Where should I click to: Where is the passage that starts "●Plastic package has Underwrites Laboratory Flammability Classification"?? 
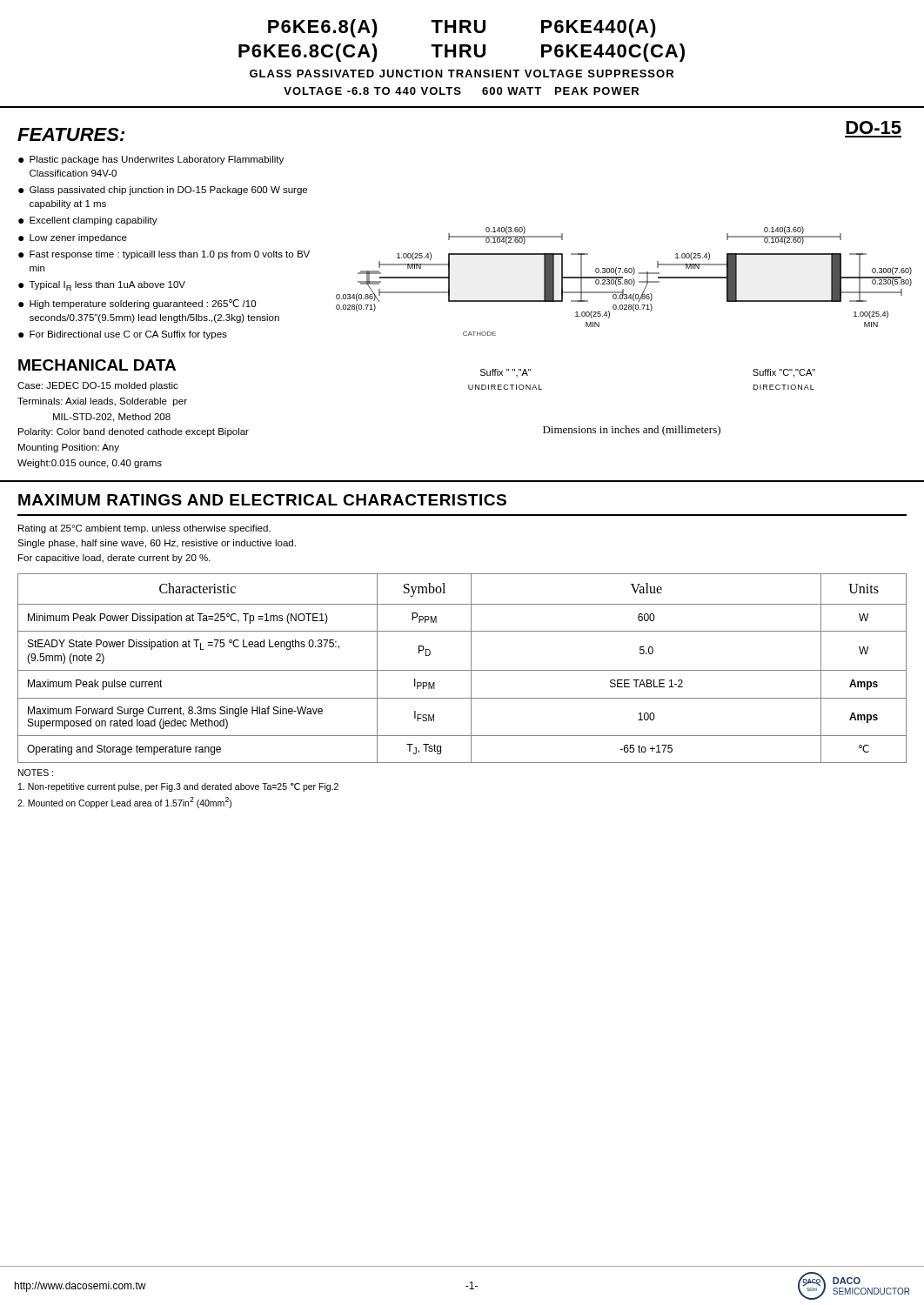(x=165, y=167)
